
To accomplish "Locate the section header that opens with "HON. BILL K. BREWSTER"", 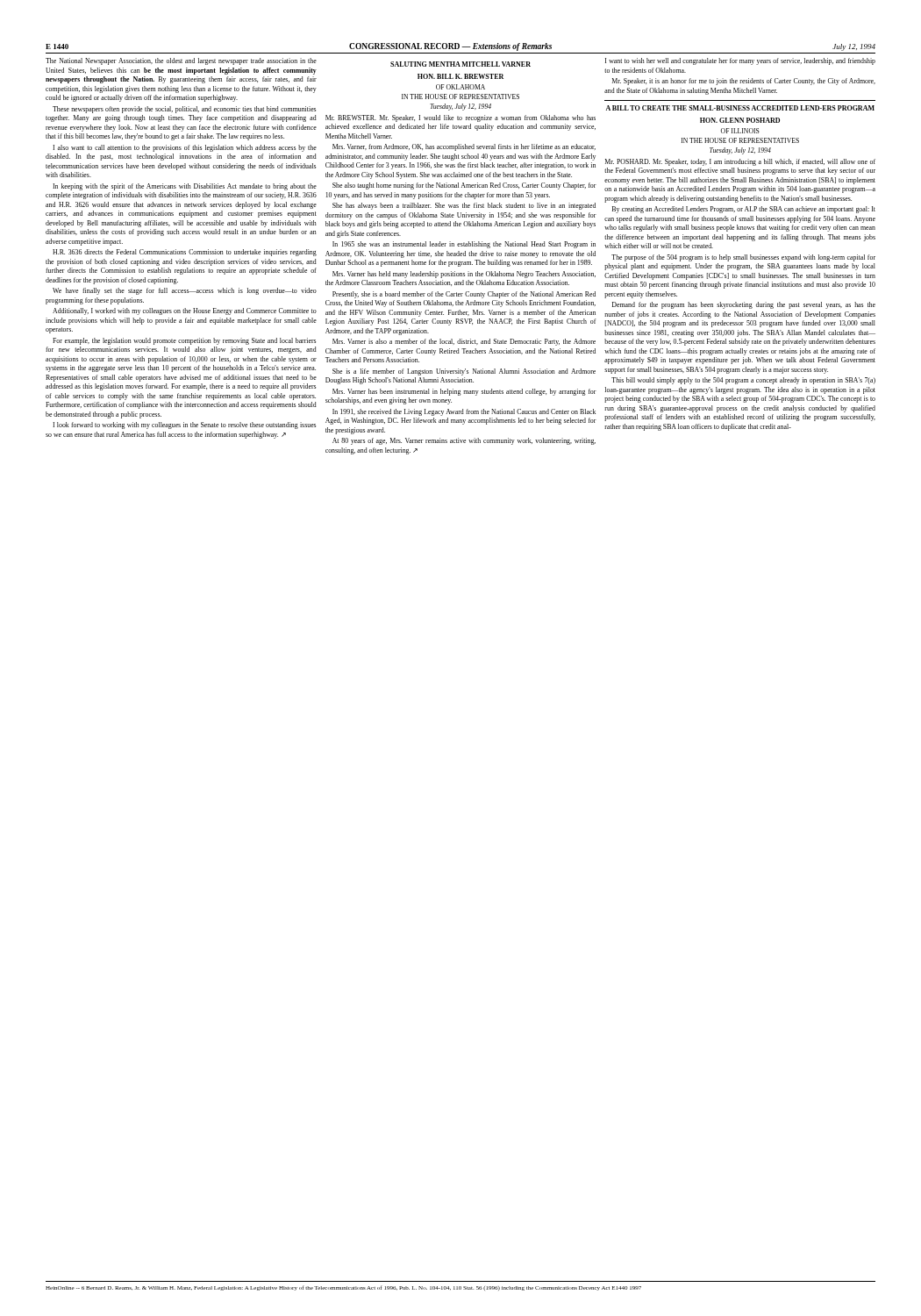I will [460, 93].
